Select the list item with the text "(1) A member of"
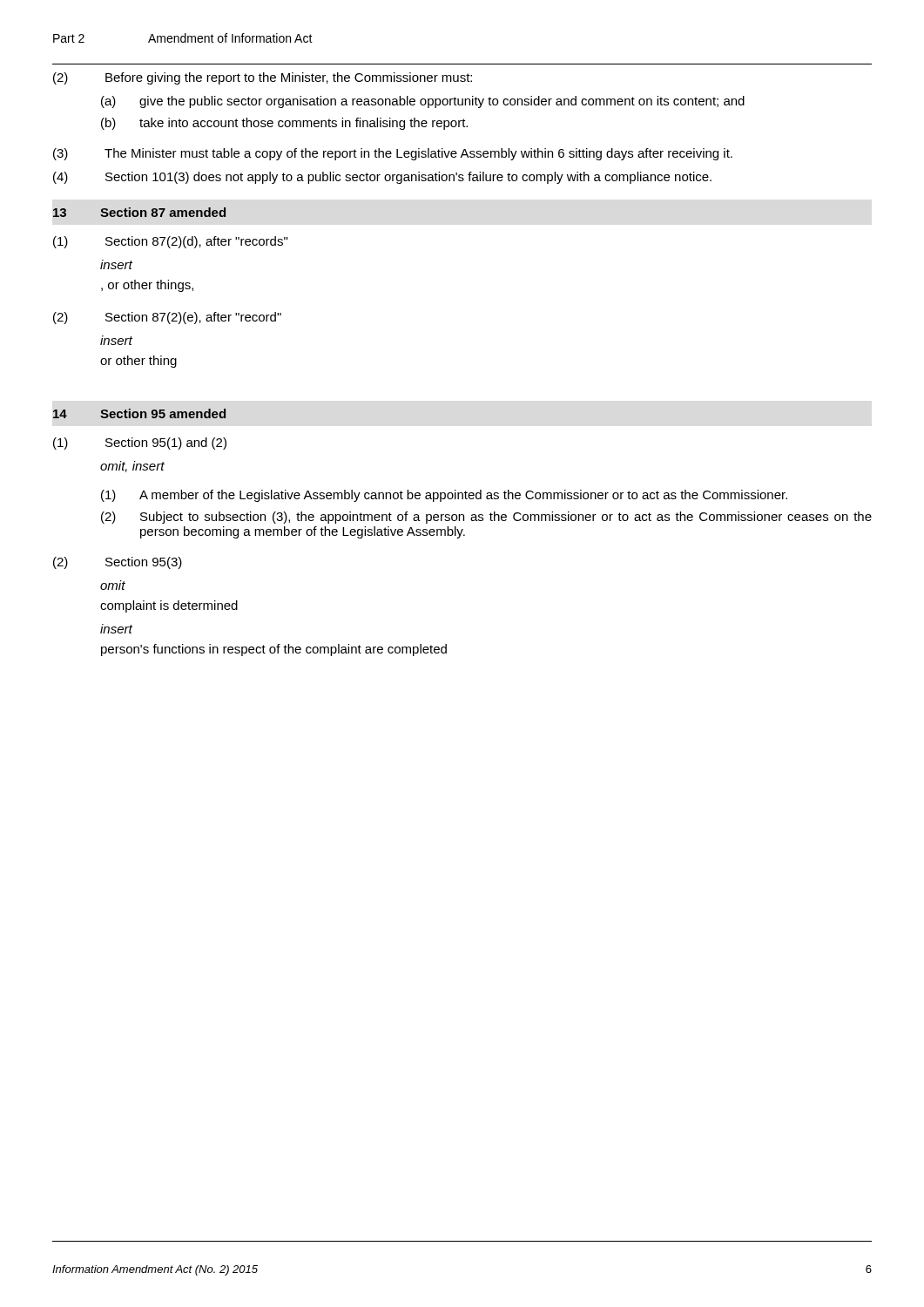The height and width of the screenshot is (1307, 924). click(x=486, y=495)
